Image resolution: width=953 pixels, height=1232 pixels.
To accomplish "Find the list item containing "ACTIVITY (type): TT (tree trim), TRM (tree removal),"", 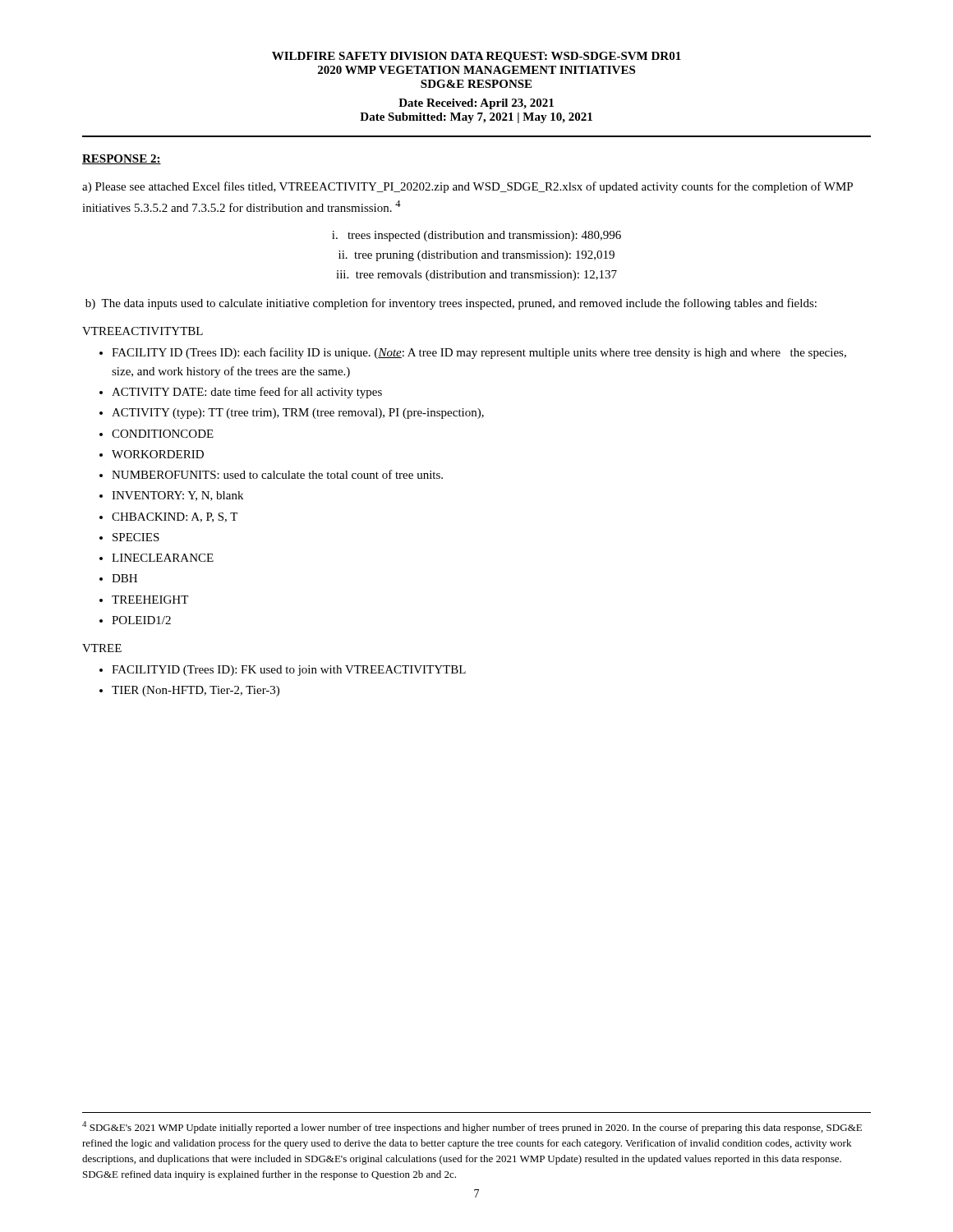I will coord(298,413).
